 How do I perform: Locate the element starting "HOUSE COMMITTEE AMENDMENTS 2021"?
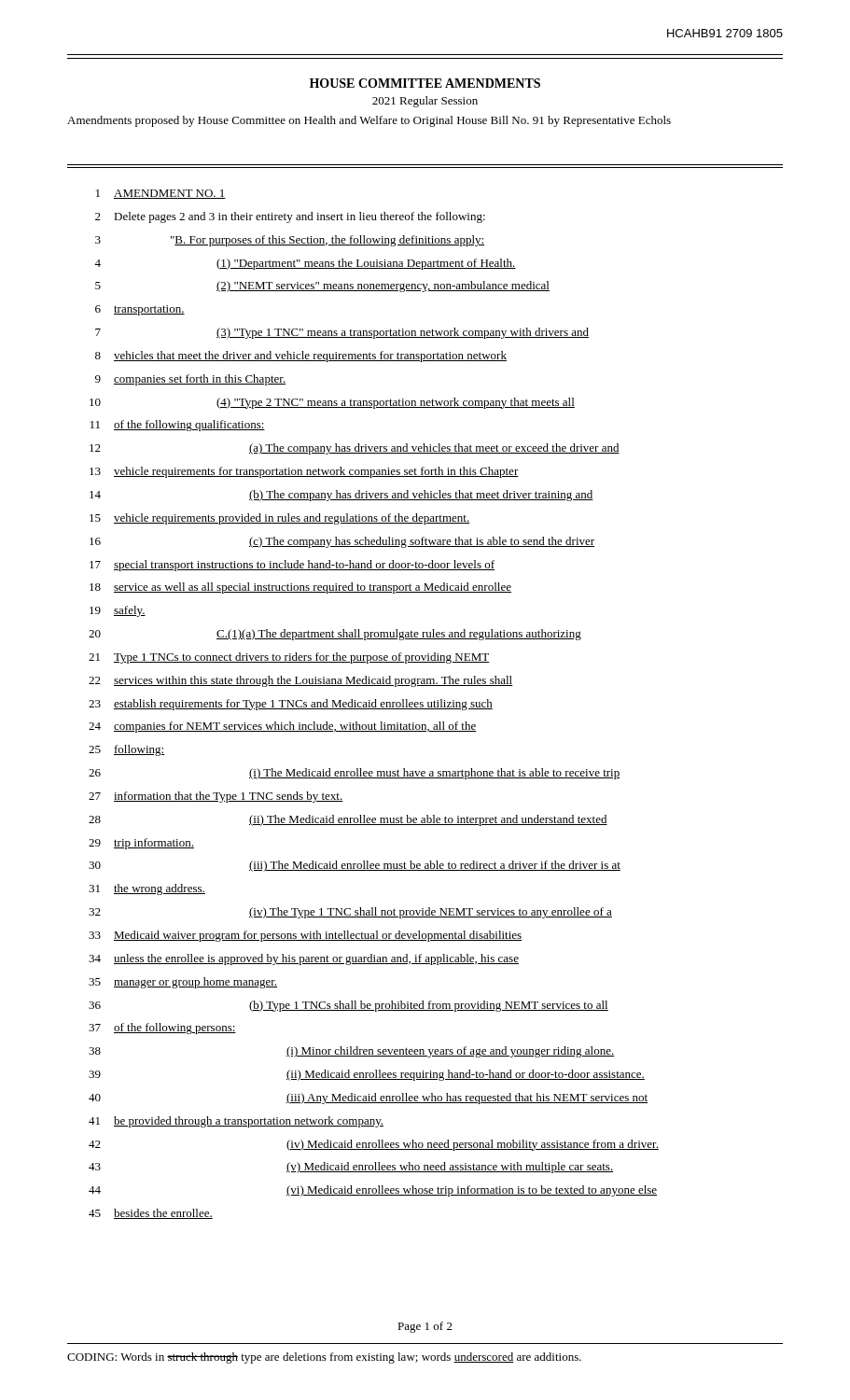[425, 102]
